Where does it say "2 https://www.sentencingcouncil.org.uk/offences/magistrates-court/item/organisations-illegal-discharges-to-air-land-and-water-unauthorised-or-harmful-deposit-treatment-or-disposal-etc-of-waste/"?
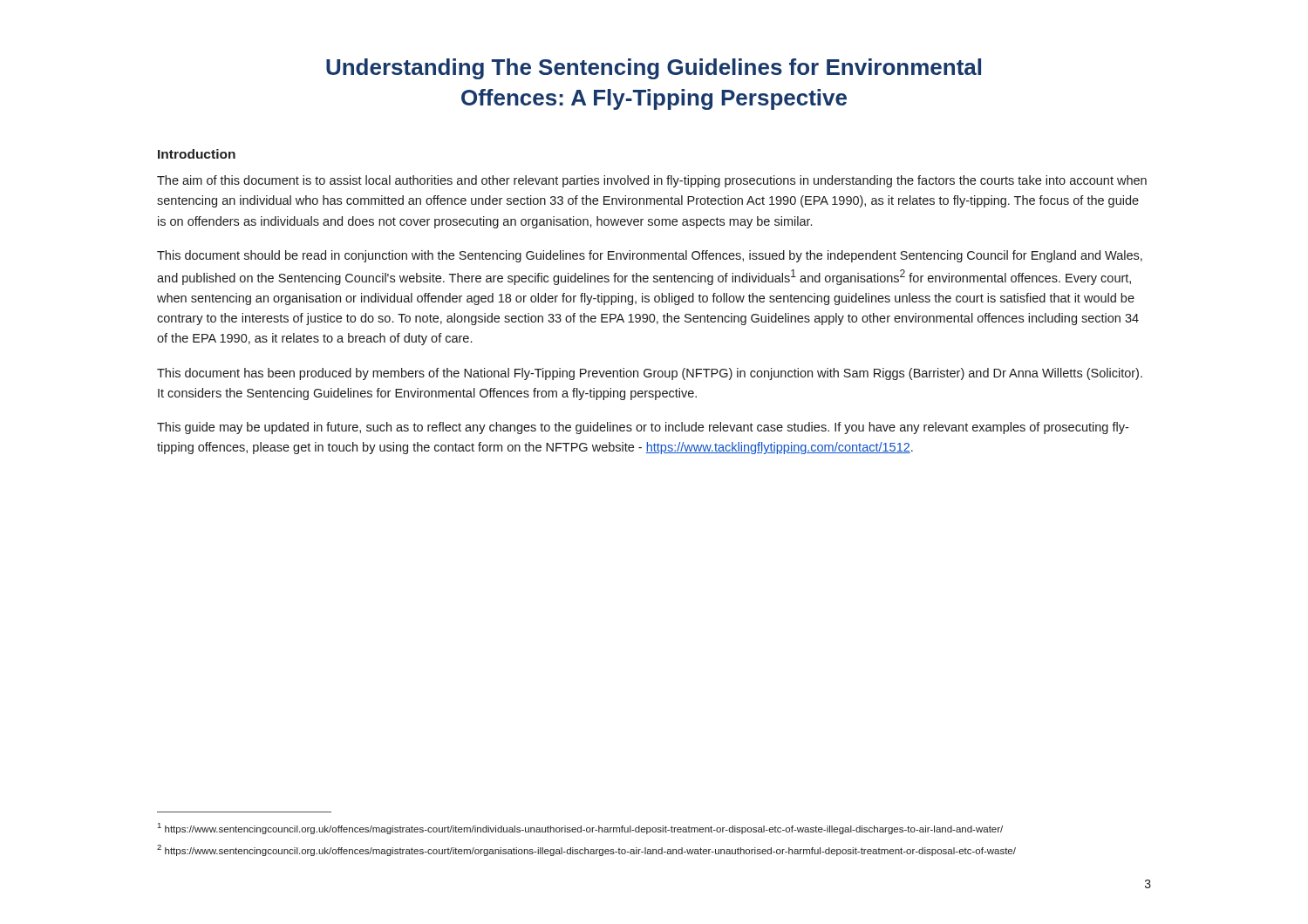The width and height of the screenshot is (1308, 924). click(x=586, y=849)
